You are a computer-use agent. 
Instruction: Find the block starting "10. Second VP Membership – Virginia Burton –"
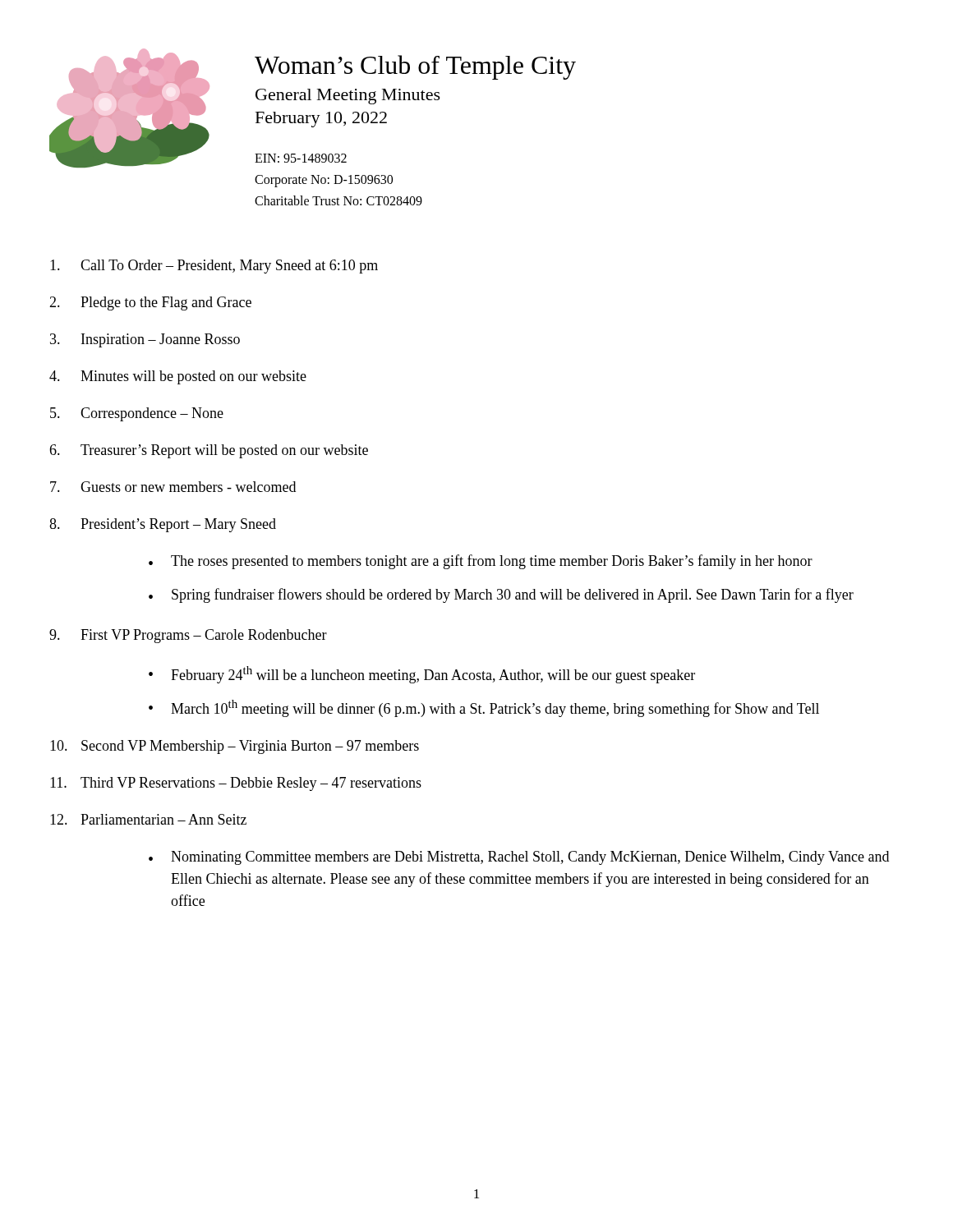(235, 747)
